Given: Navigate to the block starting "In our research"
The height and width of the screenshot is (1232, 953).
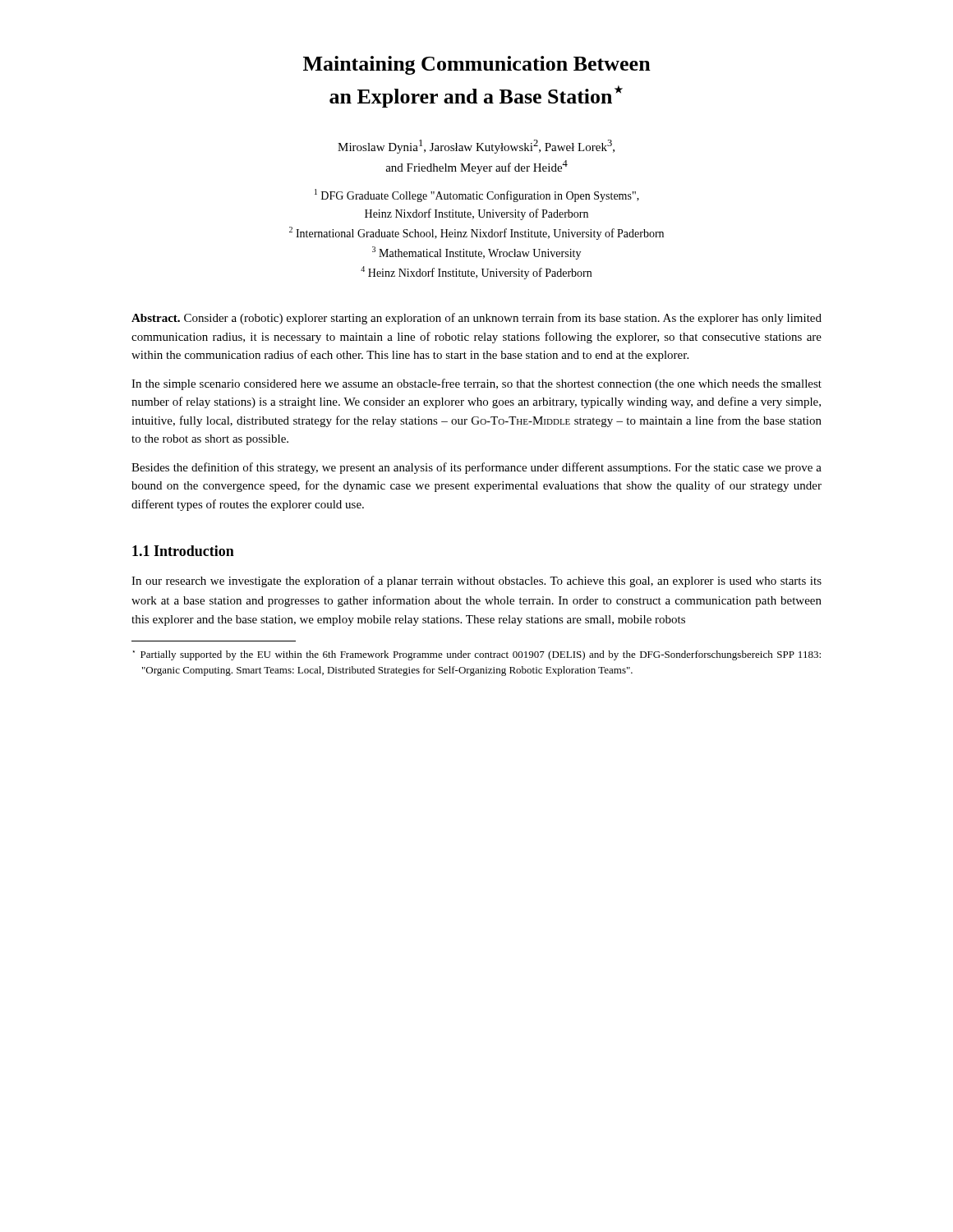Looking at the screenshot, I should pos(476,600).
